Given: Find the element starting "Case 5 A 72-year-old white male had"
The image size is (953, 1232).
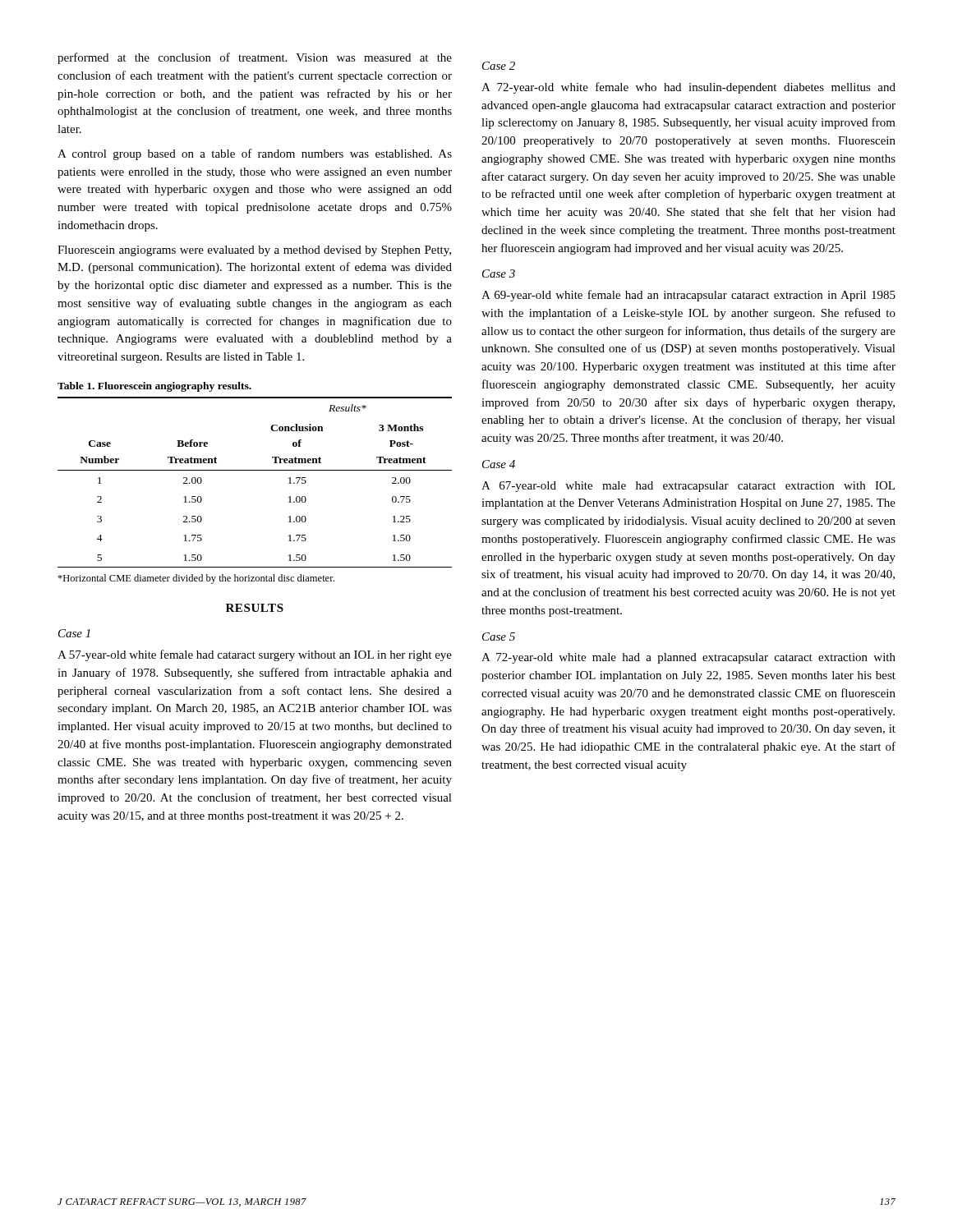Looking at the screenshot, I should (x=688, y=701).
